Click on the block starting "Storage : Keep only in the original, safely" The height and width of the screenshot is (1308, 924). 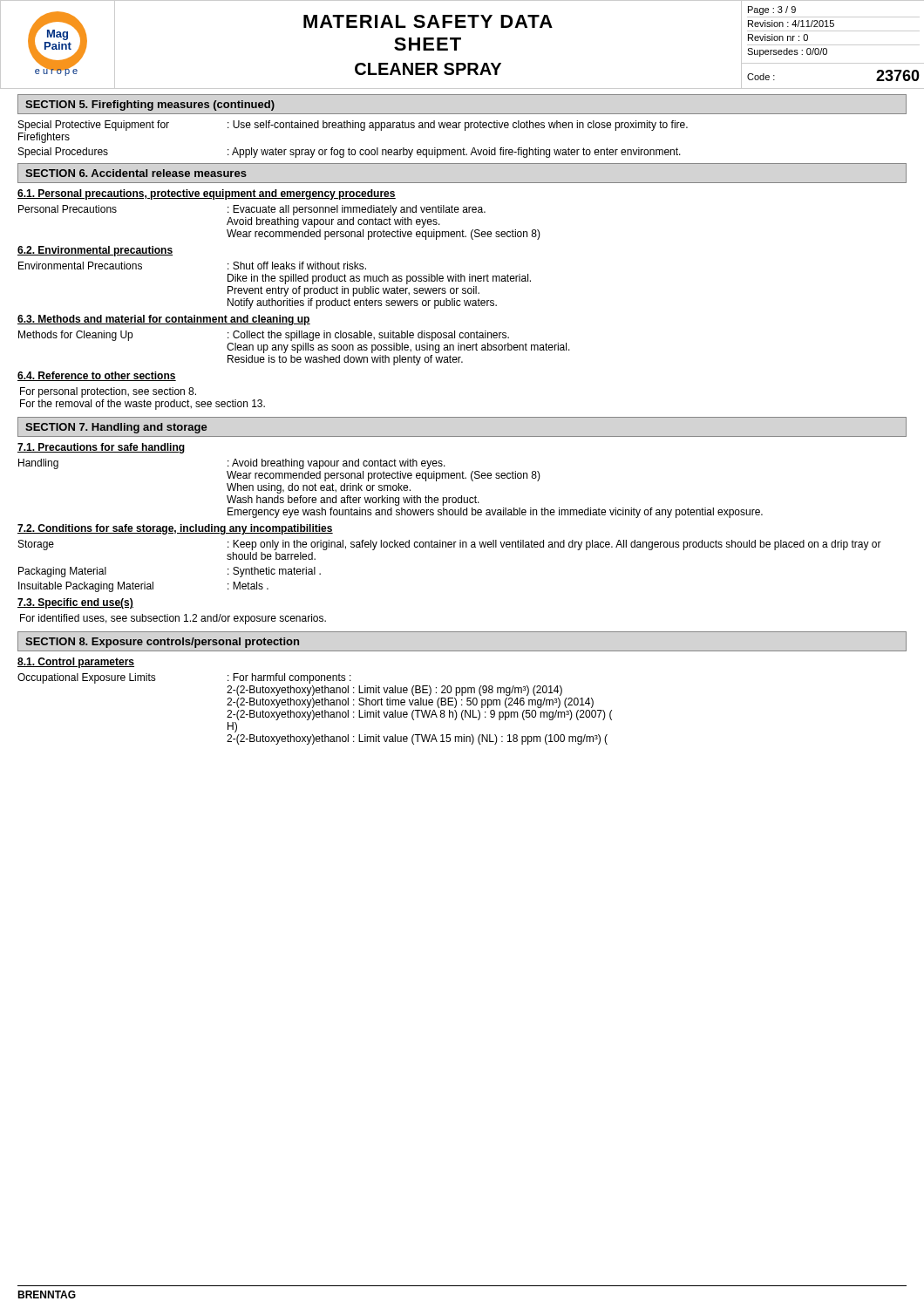coord(462,550)
